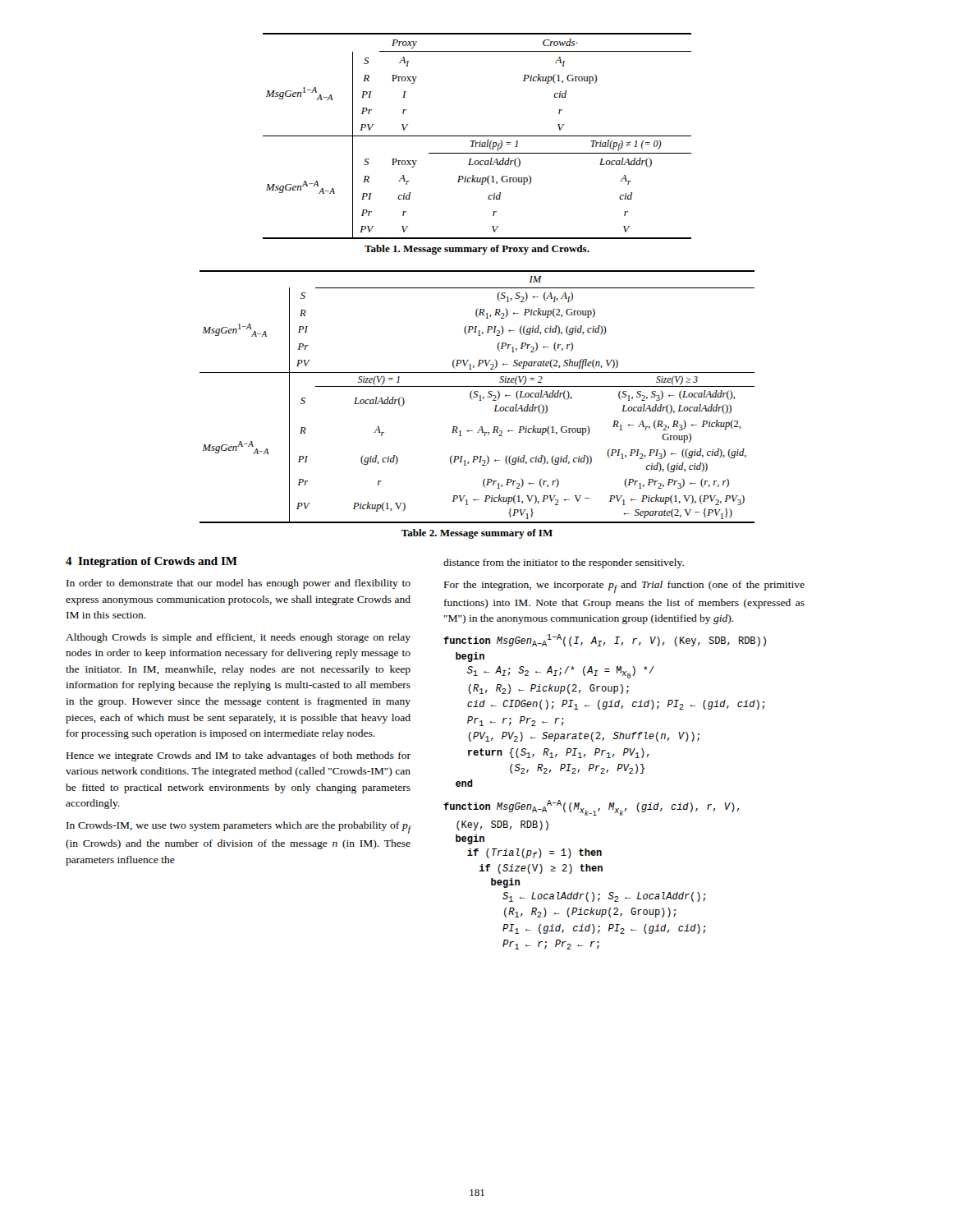
Task: Where is the passage that starts "function MsgGenA−AA−A((Mxk−1, Mxk, (gid,"?
Action: (x=592, y=808)
